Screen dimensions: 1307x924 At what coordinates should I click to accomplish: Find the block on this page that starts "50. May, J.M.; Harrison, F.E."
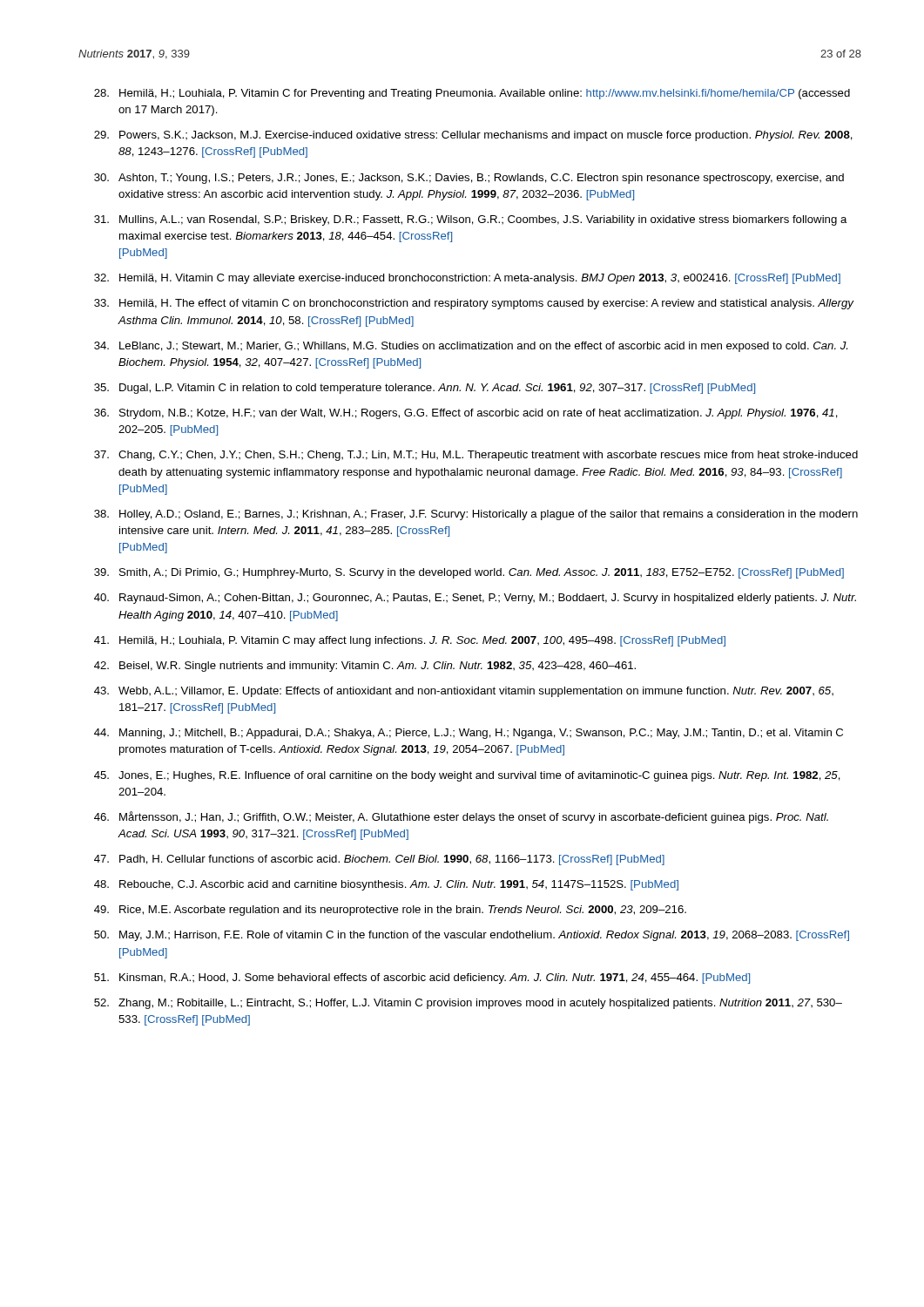pos(470,943)
